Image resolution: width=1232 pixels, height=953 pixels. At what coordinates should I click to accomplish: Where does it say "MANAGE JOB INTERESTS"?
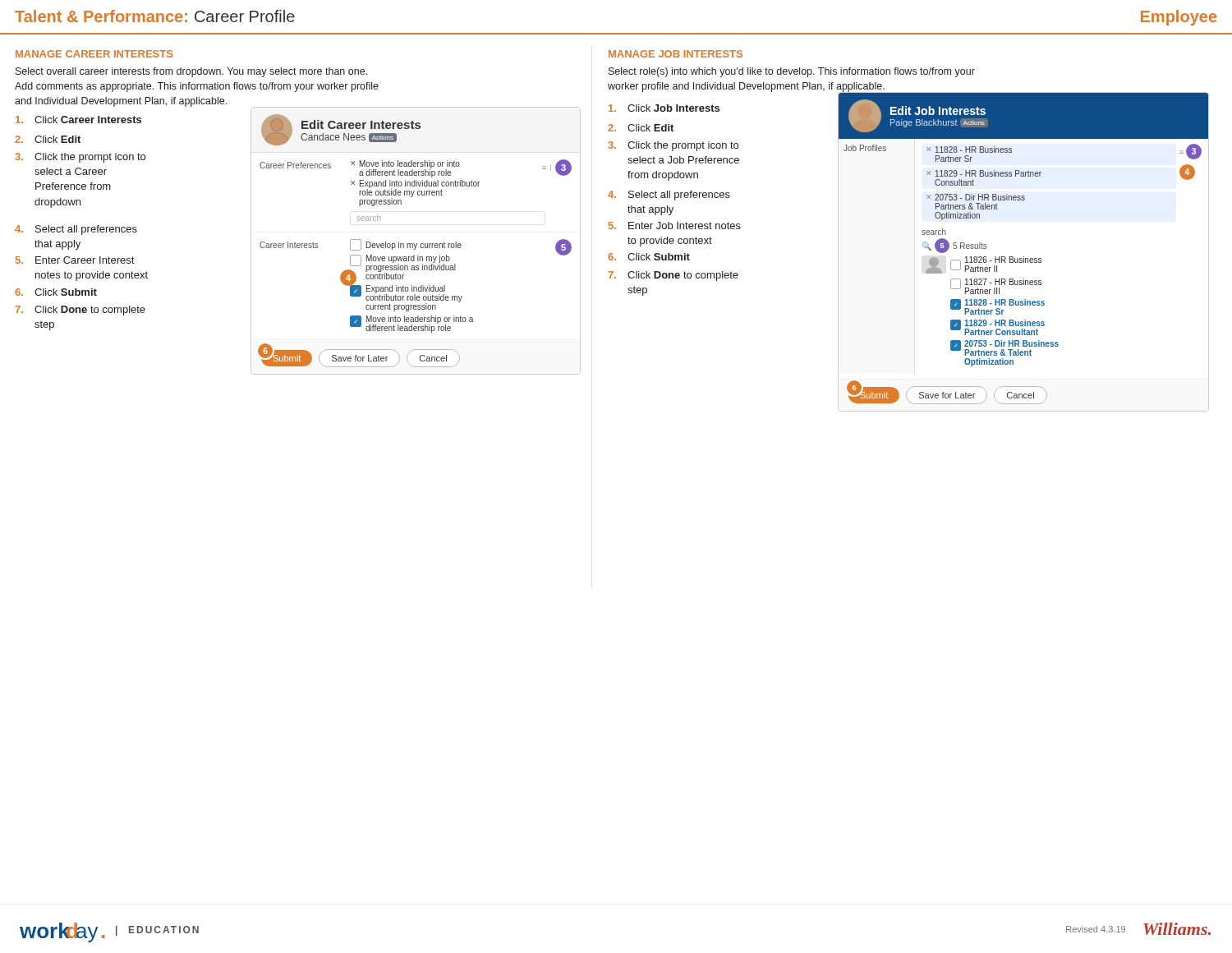675,54
